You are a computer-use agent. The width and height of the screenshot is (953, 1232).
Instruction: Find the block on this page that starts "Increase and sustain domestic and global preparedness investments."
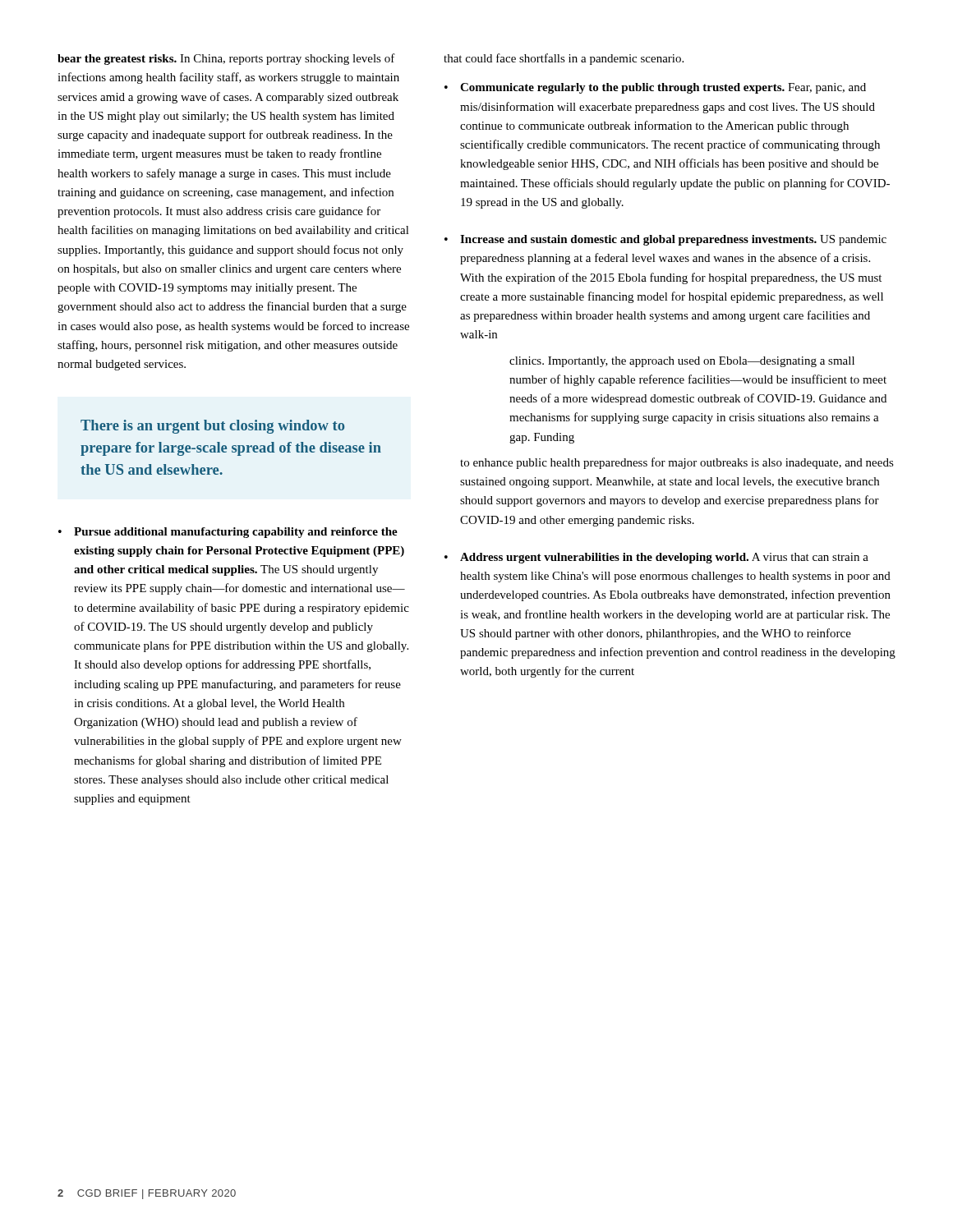(678, 379)
